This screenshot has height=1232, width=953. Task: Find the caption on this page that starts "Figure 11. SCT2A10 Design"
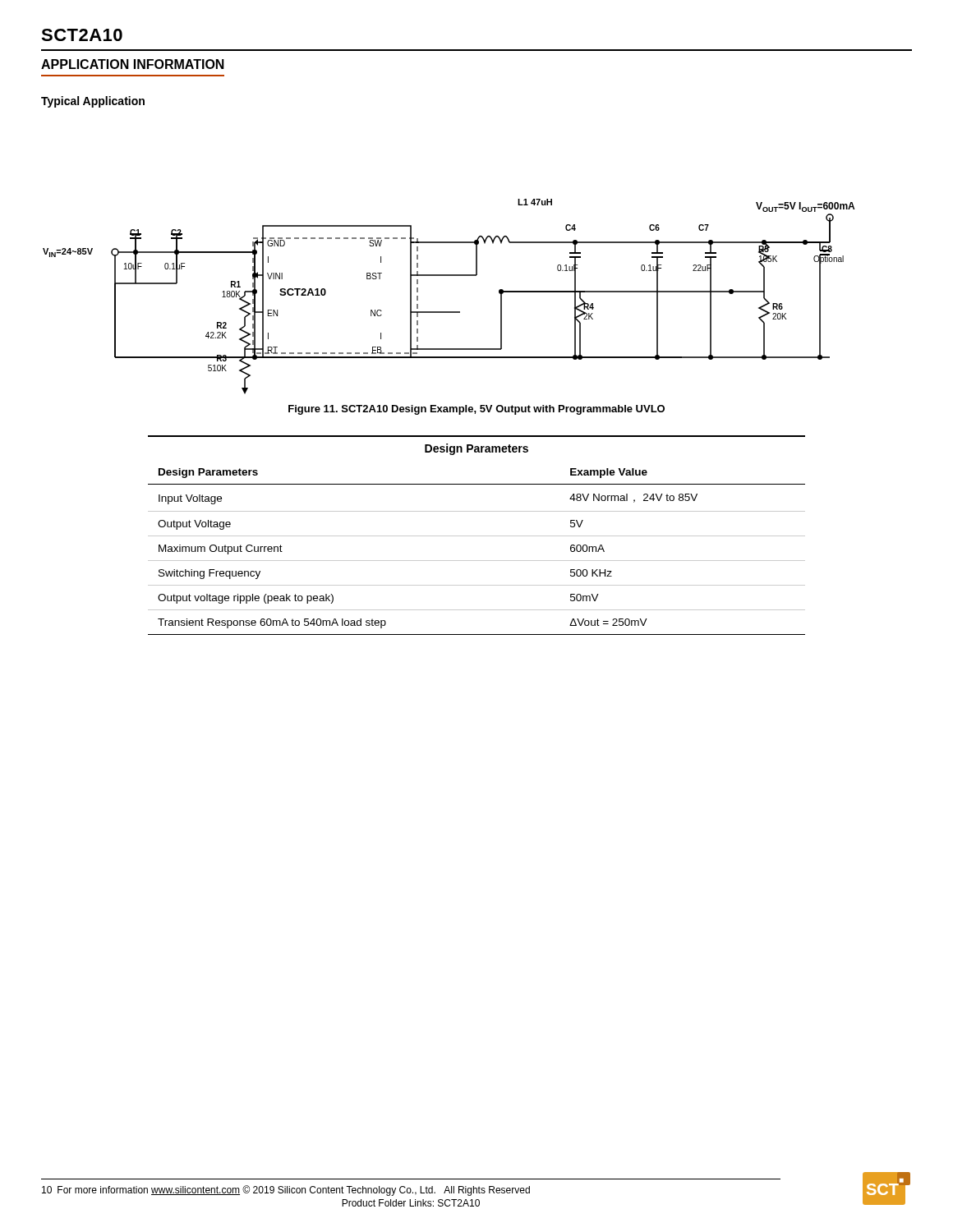[476, 409]
